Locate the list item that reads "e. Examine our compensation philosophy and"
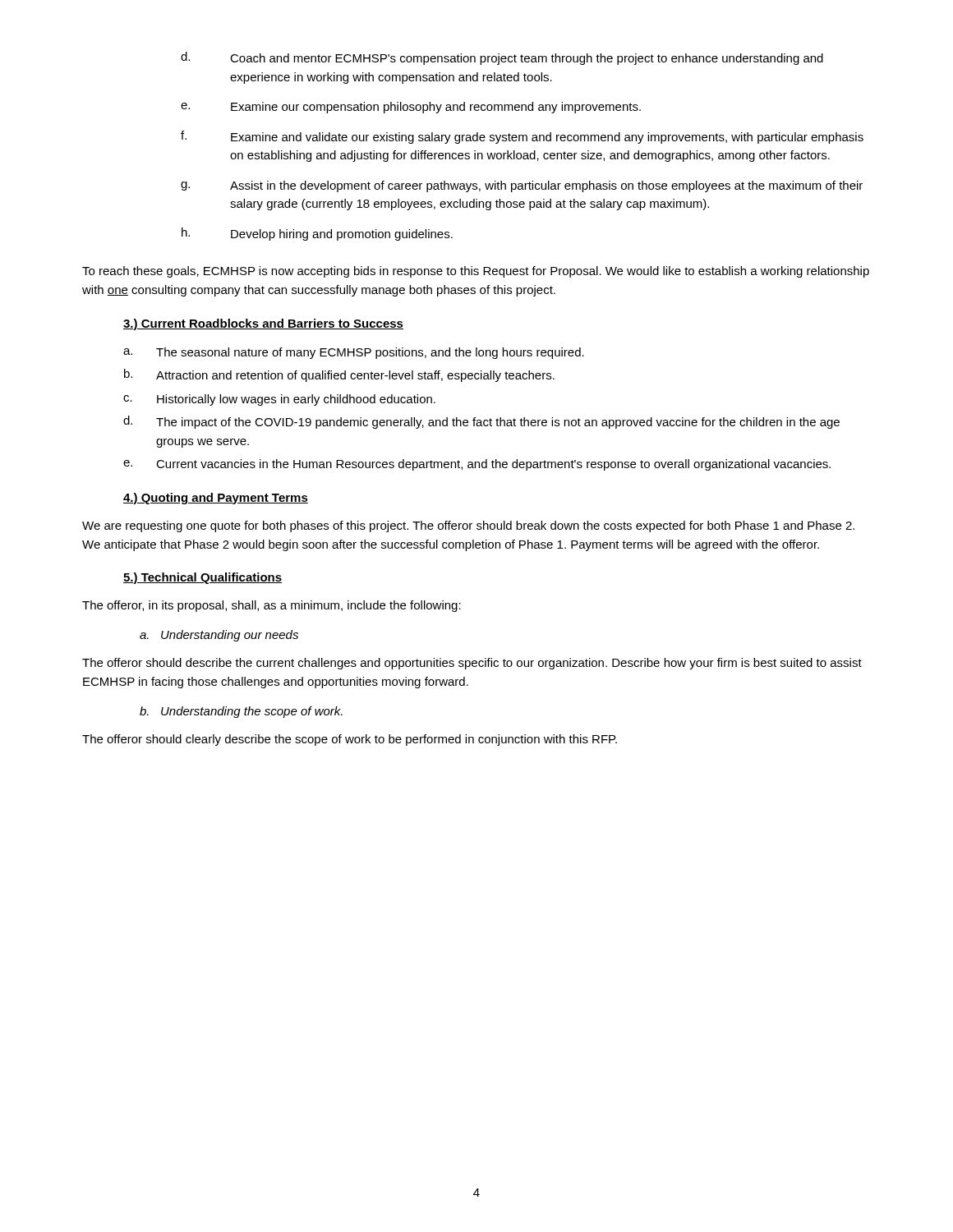Screen dimensions: 1232x953 [x=476, y=107]
